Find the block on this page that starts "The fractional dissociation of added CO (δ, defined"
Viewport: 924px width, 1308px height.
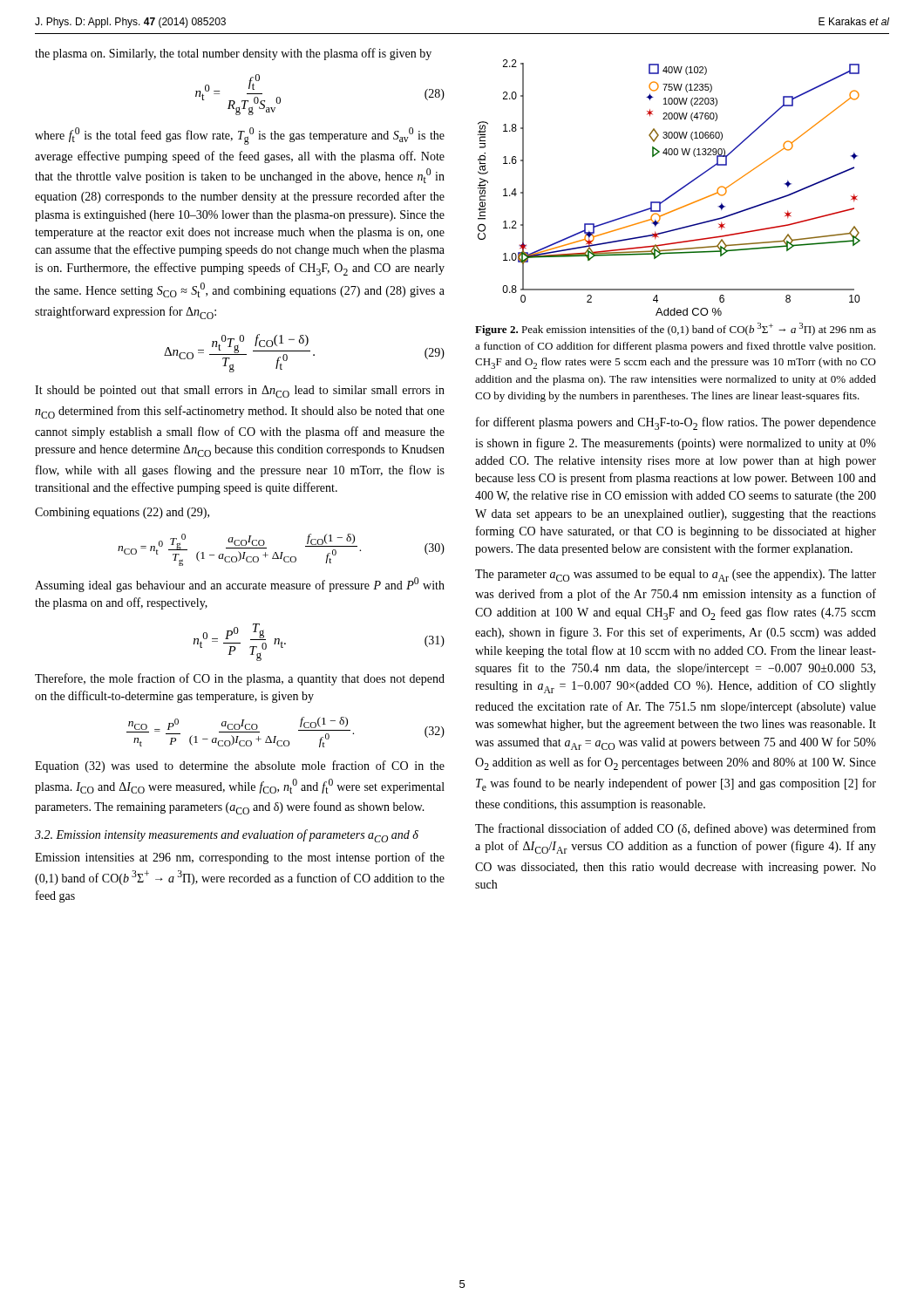pos(676,857)
